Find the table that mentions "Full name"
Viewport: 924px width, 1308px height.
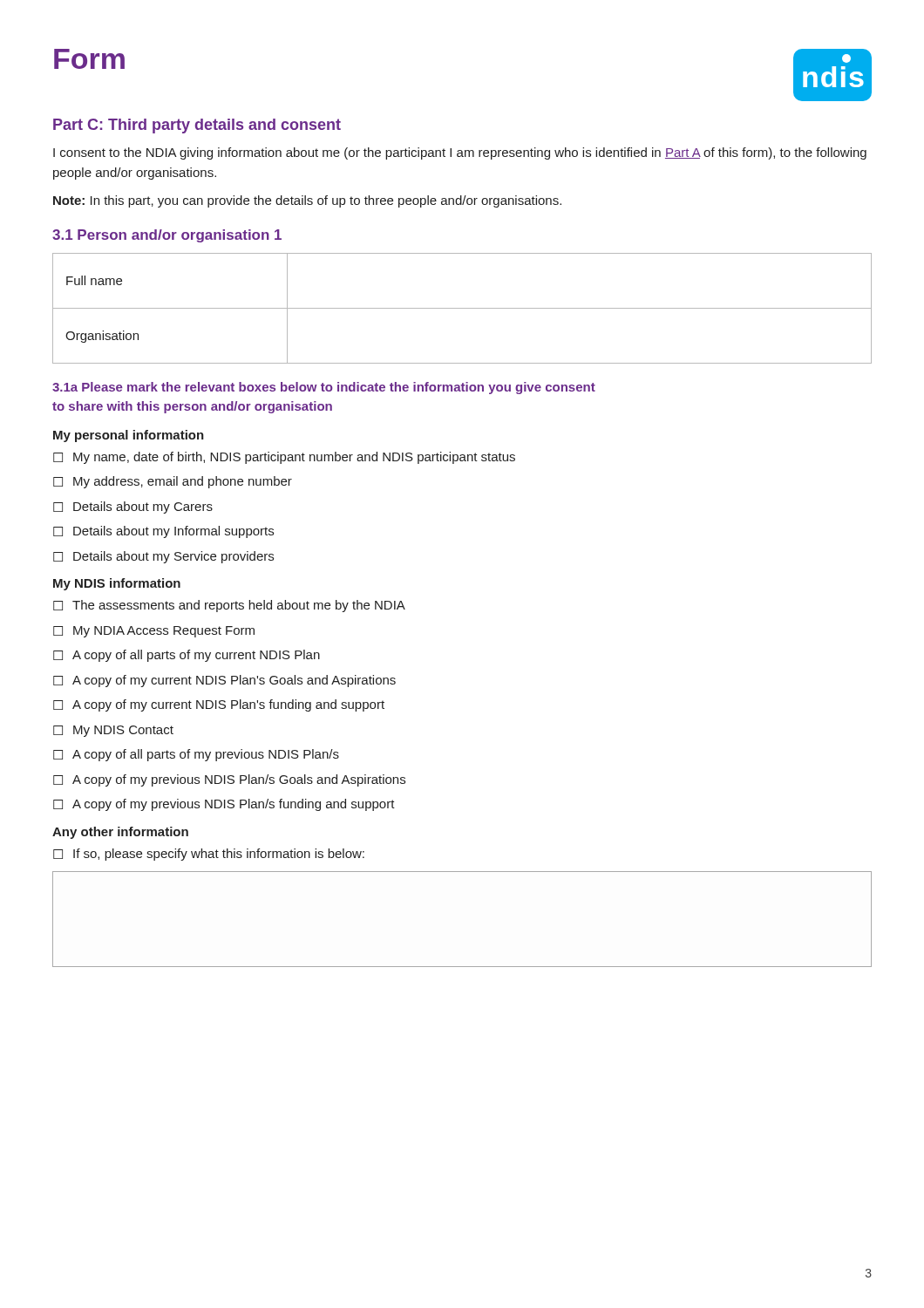point(462,308)
